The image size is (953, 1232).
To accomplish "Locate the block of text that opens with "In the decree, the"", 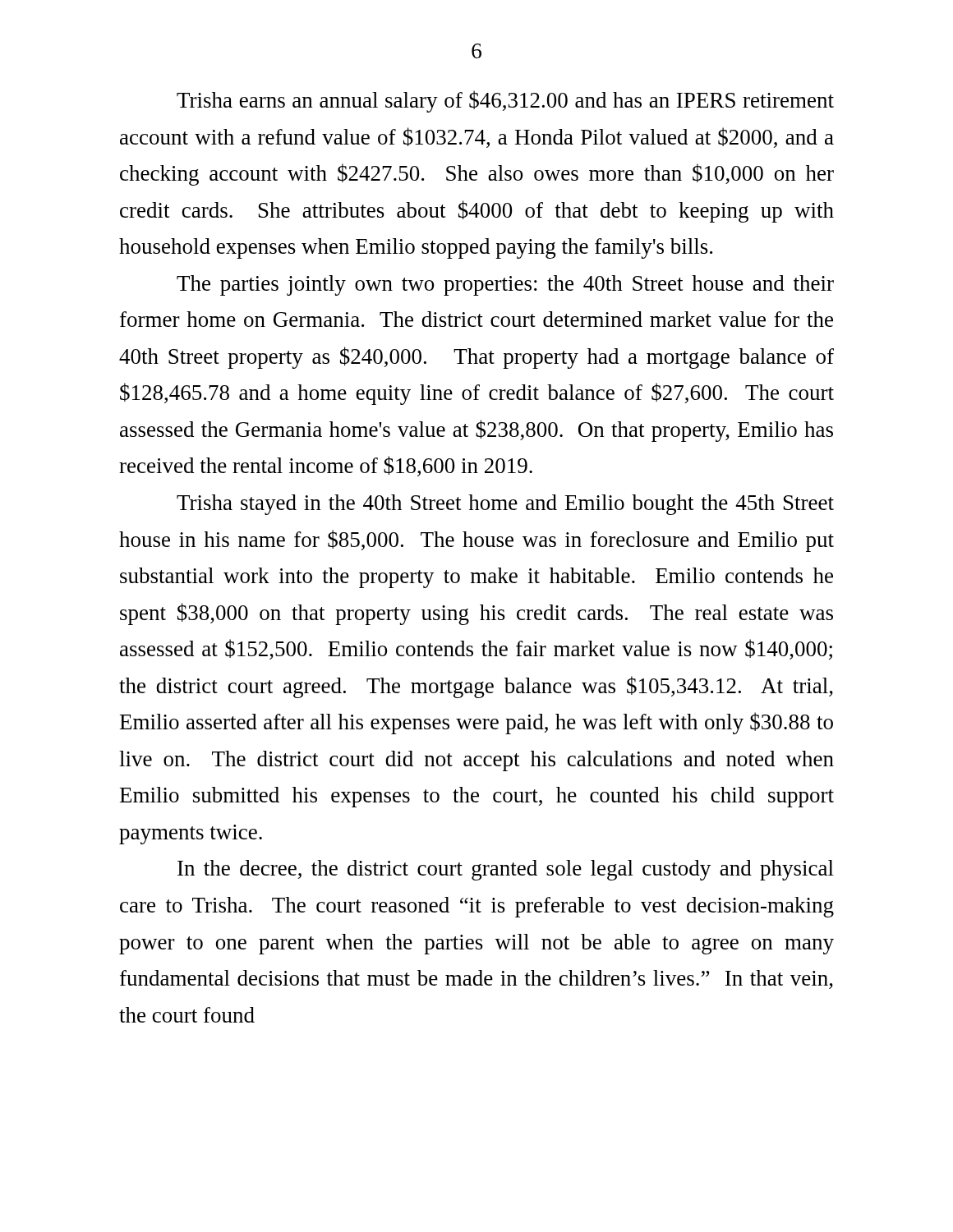I will click(476, 942).
